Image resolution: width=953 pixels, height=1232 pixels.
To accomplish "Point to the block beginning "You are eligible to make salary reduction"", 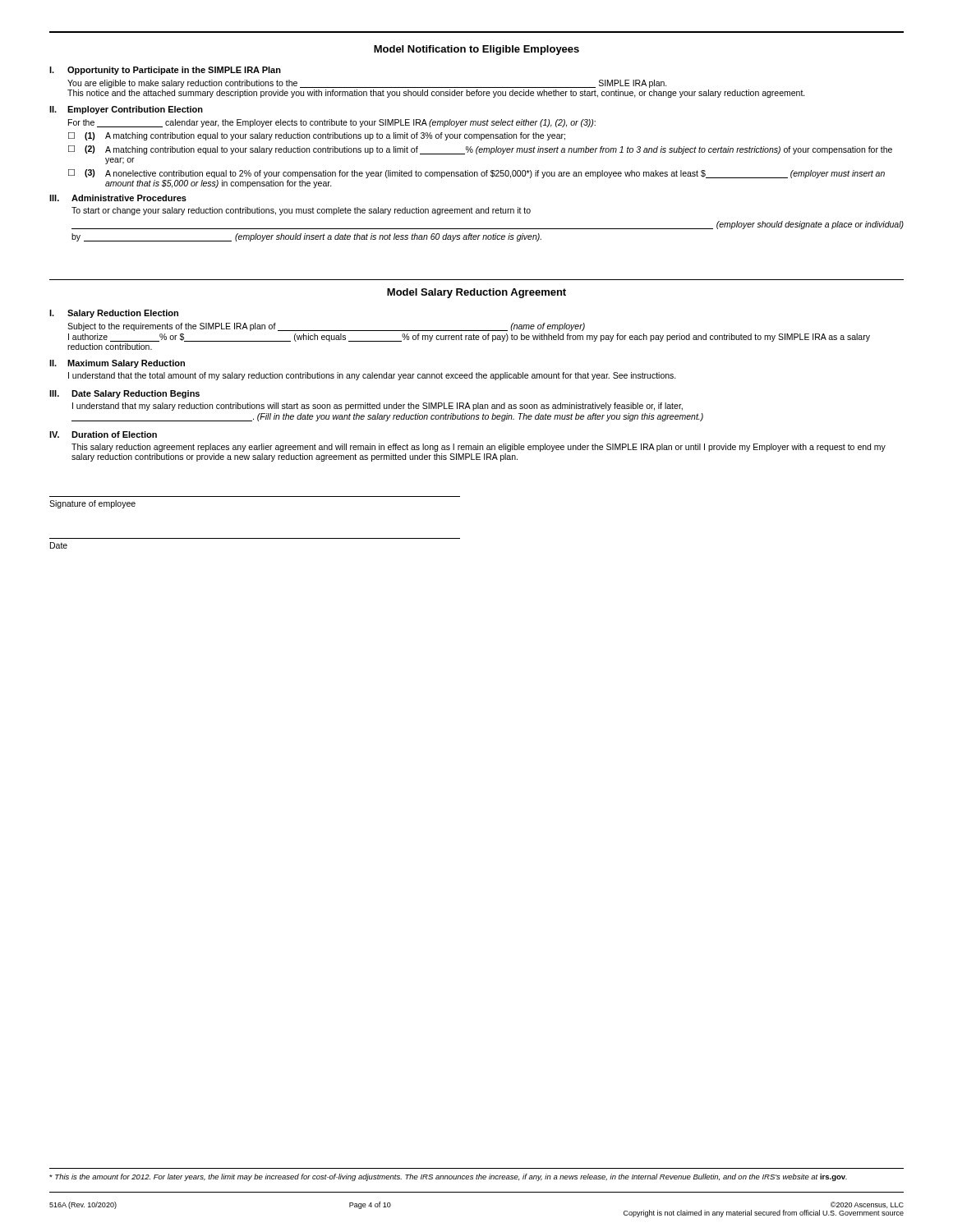I will click(x=436, y=87).
